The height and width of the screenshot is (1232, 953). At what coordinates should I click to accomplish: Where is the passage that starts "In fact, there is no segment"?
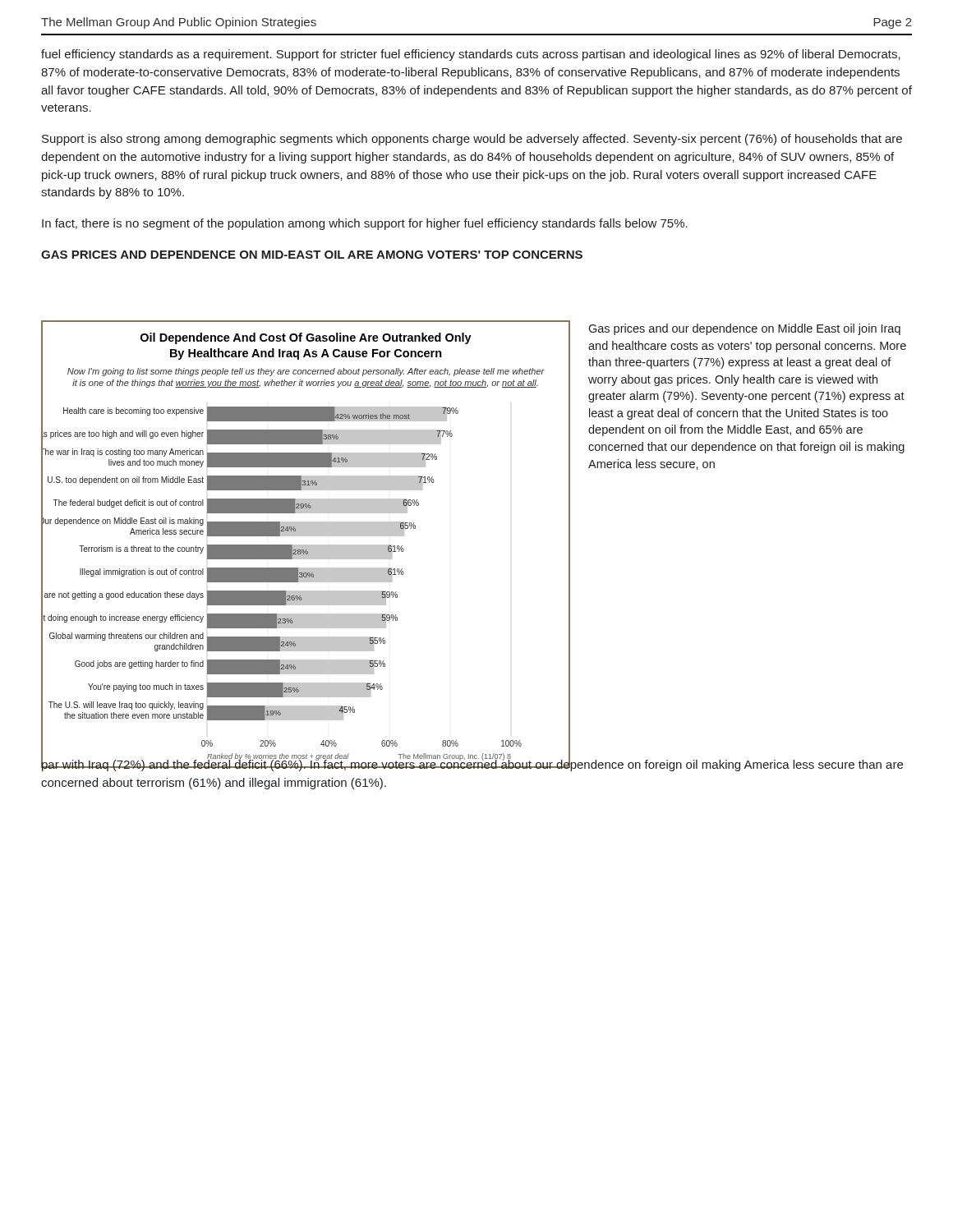point(365,223)
